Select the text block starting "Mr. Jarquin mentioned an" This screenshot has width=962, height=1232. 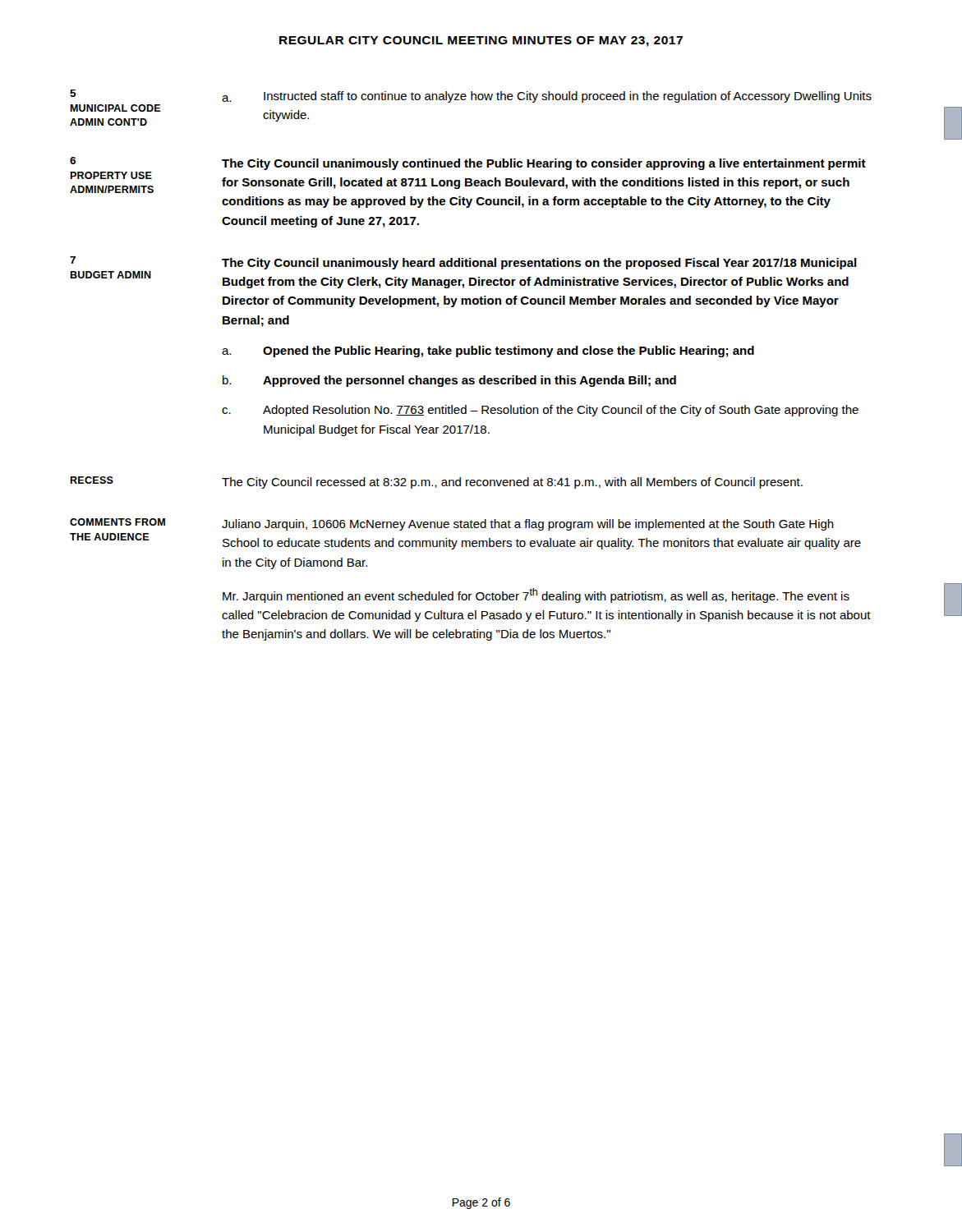(546, 614)
